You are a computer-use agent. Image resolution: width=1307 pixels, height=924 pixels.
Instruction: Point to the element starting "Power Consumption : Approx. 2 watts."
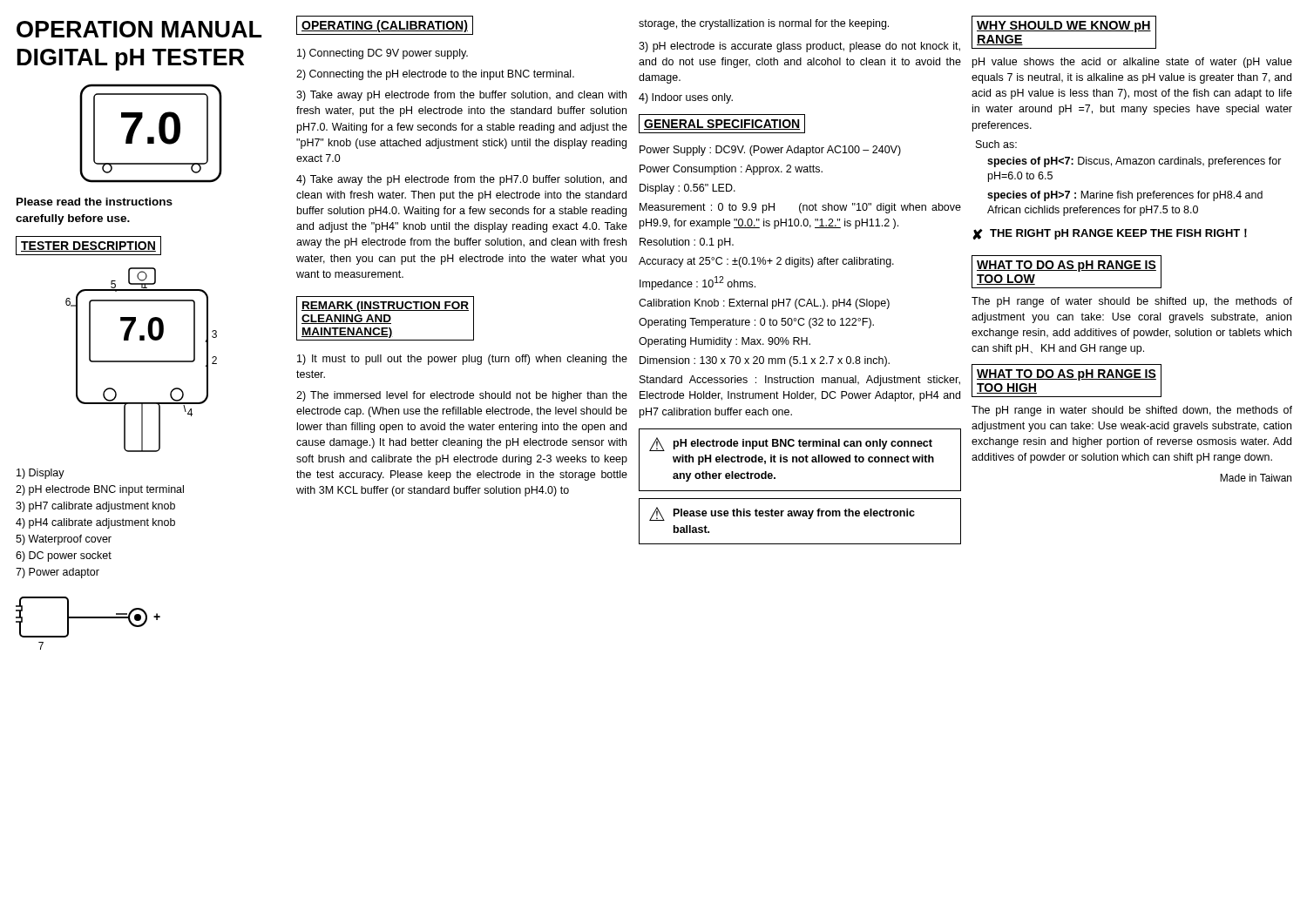point(731,169)
